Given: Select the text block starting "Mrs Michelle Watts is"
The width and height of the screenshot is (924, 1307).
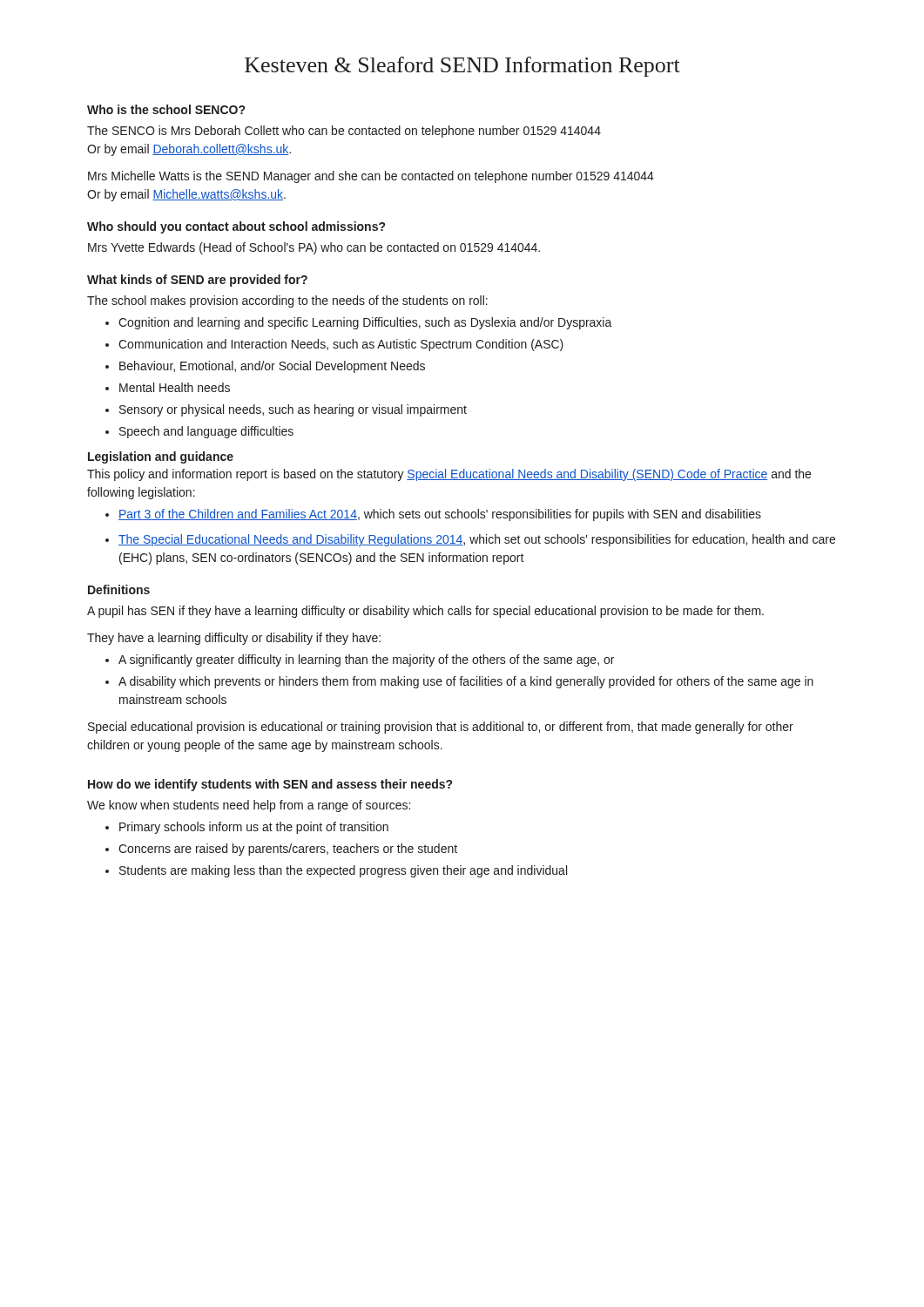Looking at the screenshot, I should (x=462, y=186).
